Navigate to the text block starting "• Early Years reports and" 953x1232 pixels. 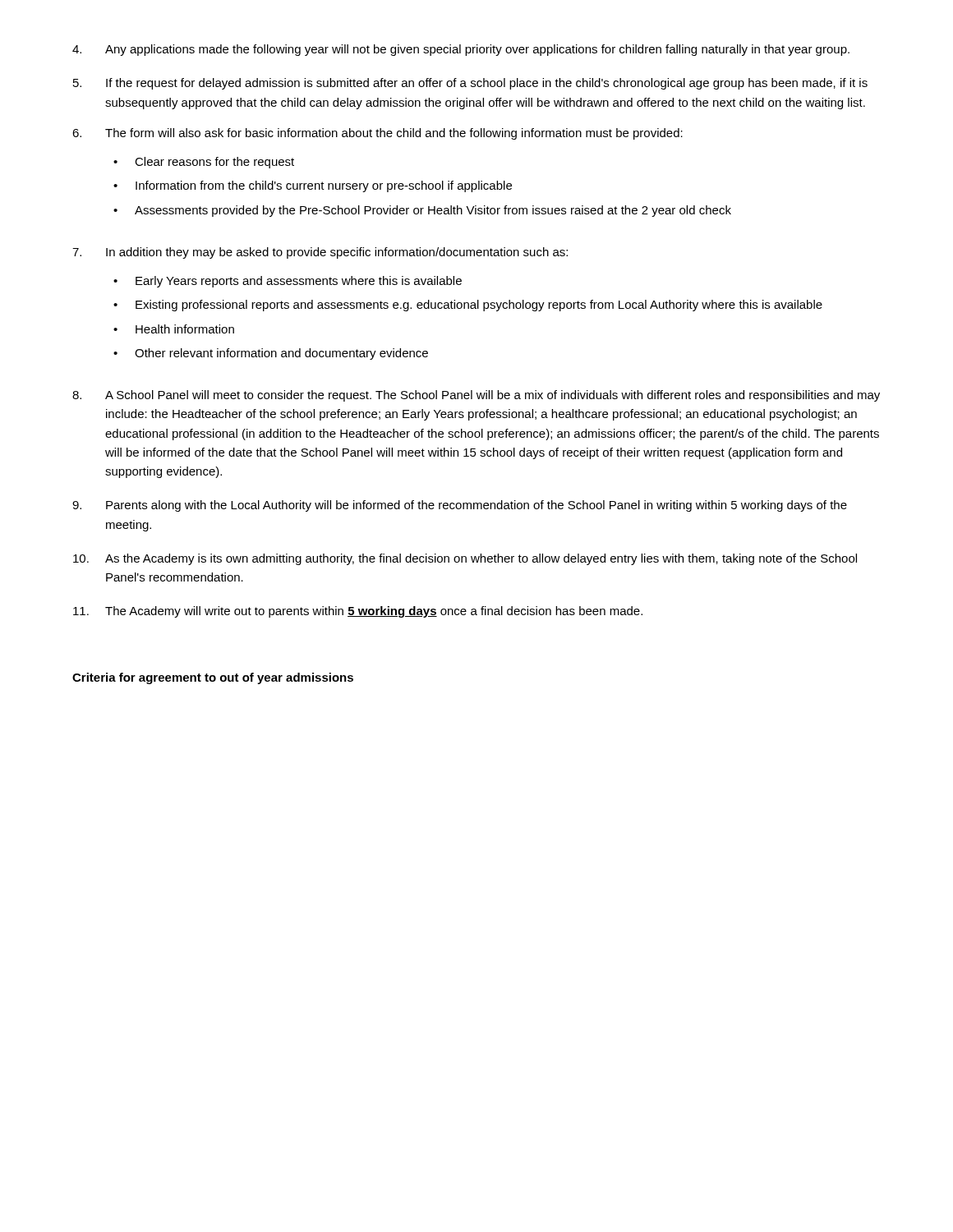(288, 281)
